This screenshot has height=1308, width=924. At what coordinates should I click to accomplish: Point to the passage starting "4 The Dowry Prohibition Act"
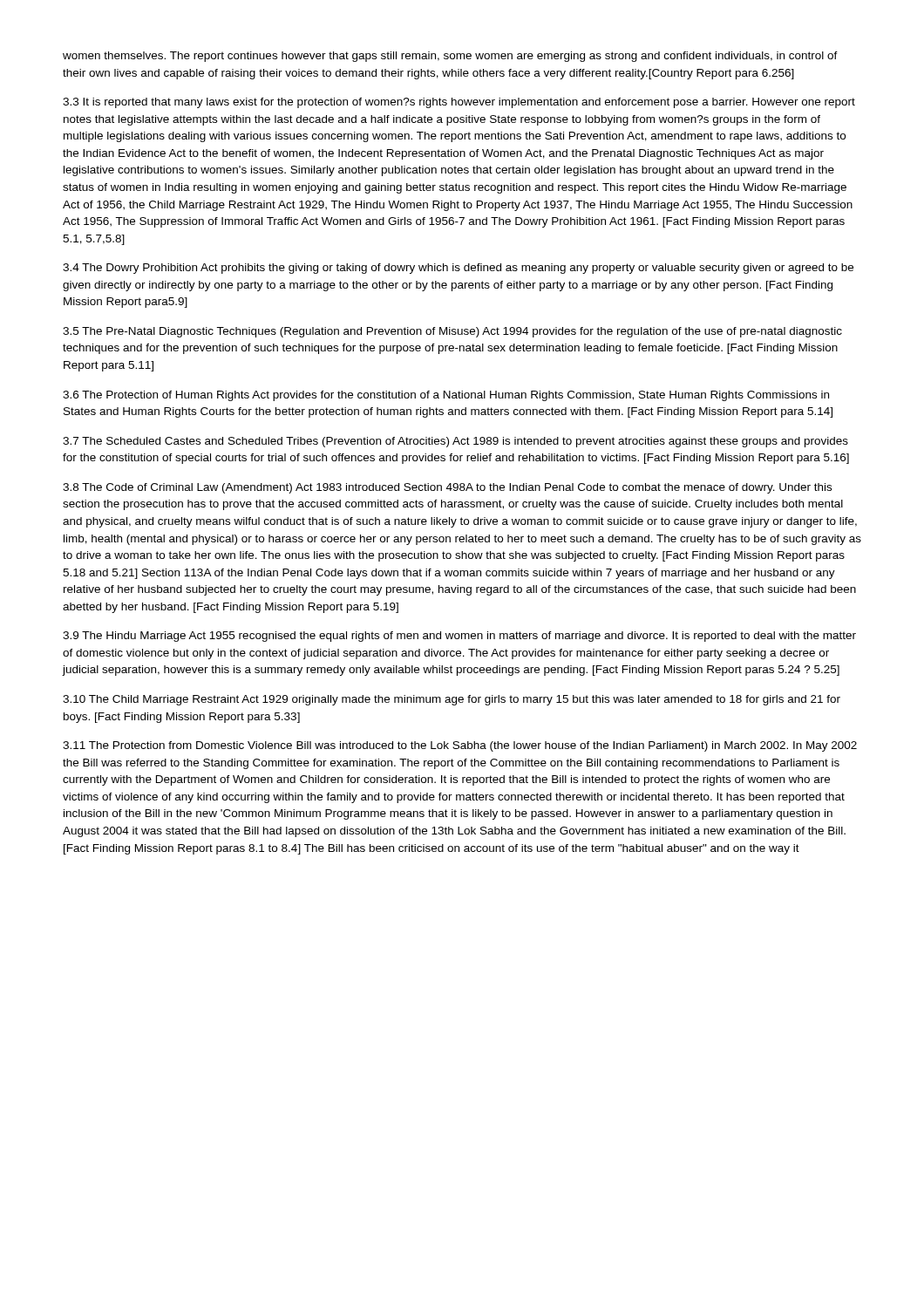(458, 284)
